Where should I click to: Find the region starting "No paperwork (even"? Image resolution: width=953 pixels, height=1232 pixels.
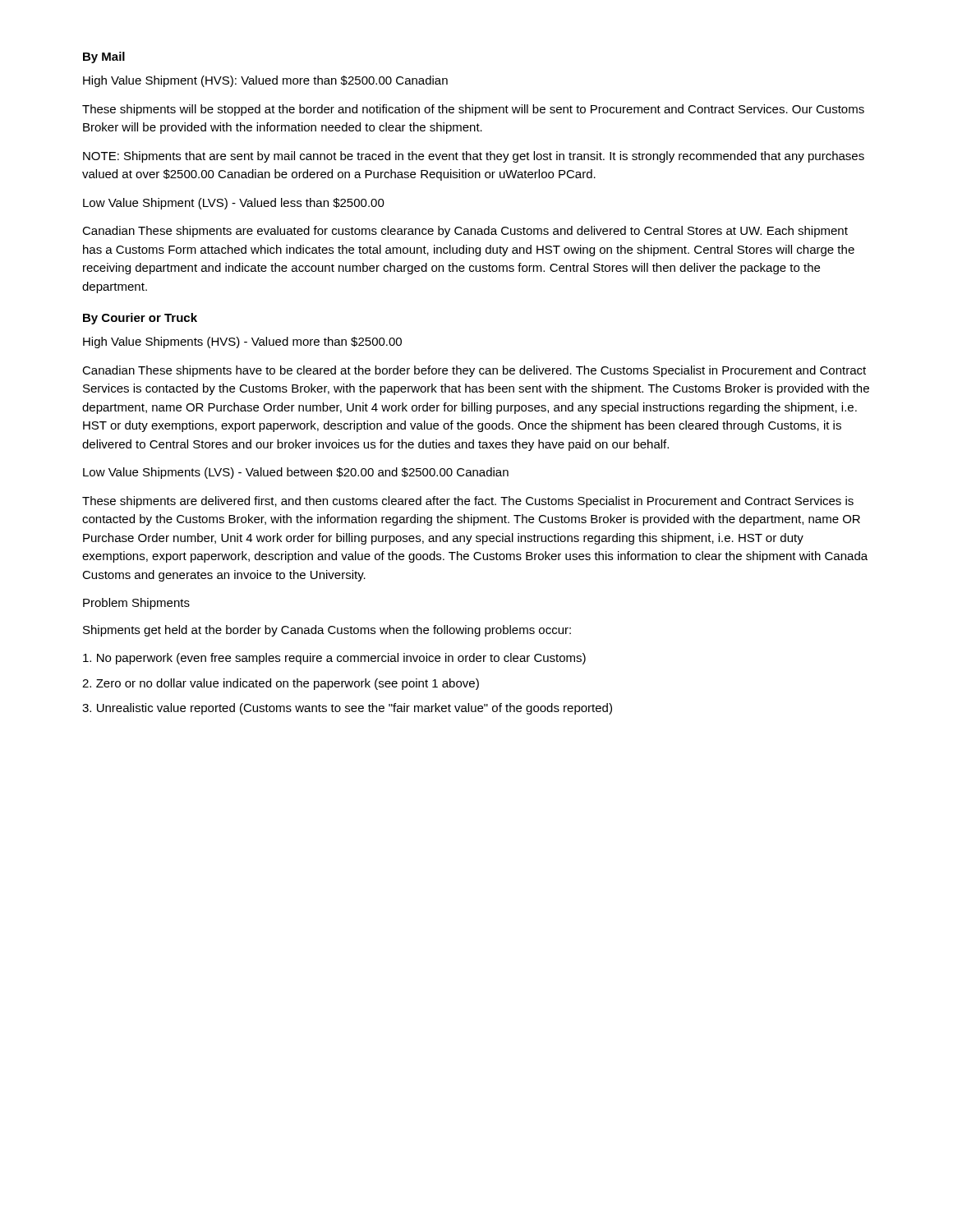pyautogui.click(x=334, y=657)
